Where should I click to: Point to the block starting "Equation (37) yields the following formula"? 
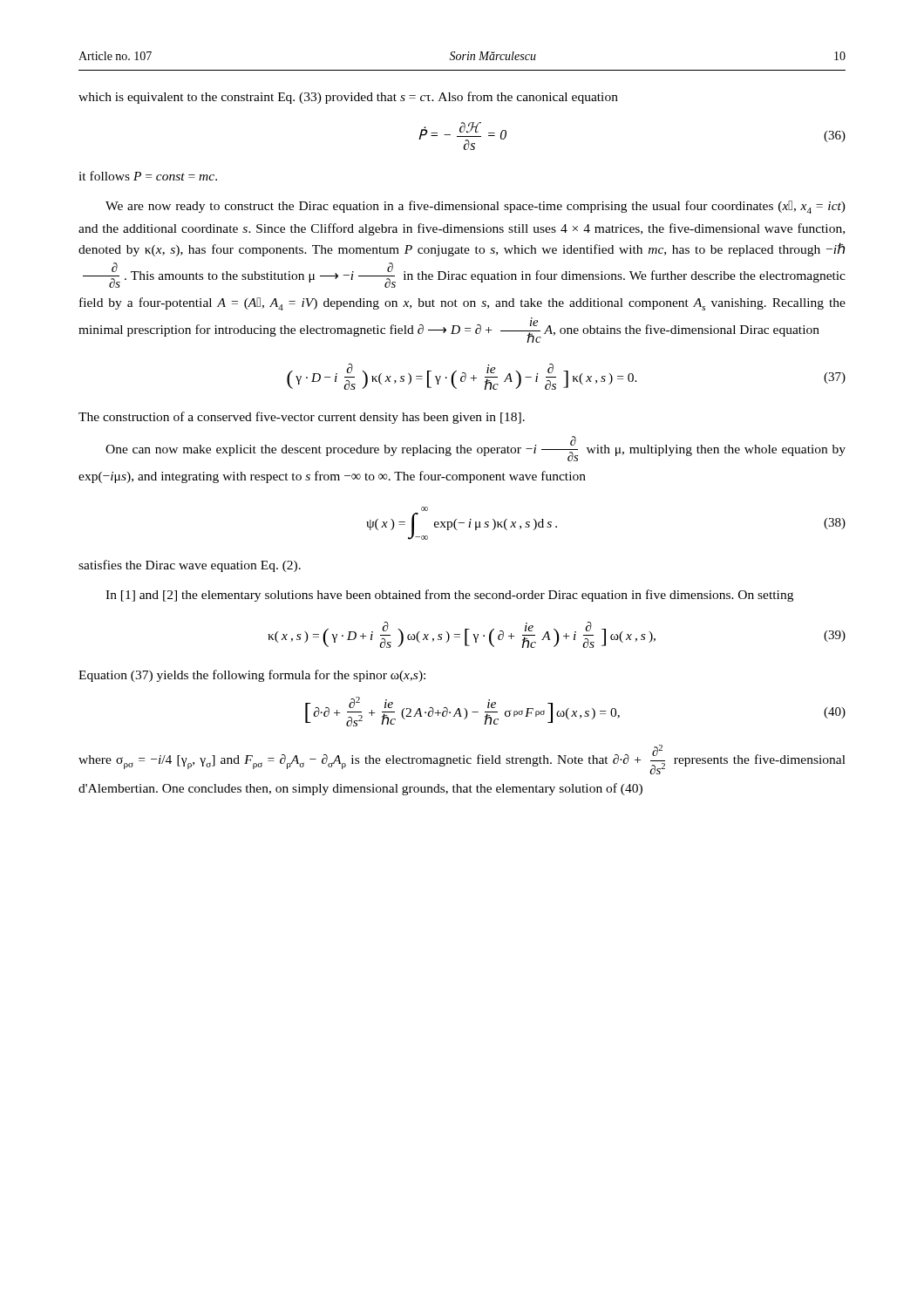pos(252,676)
